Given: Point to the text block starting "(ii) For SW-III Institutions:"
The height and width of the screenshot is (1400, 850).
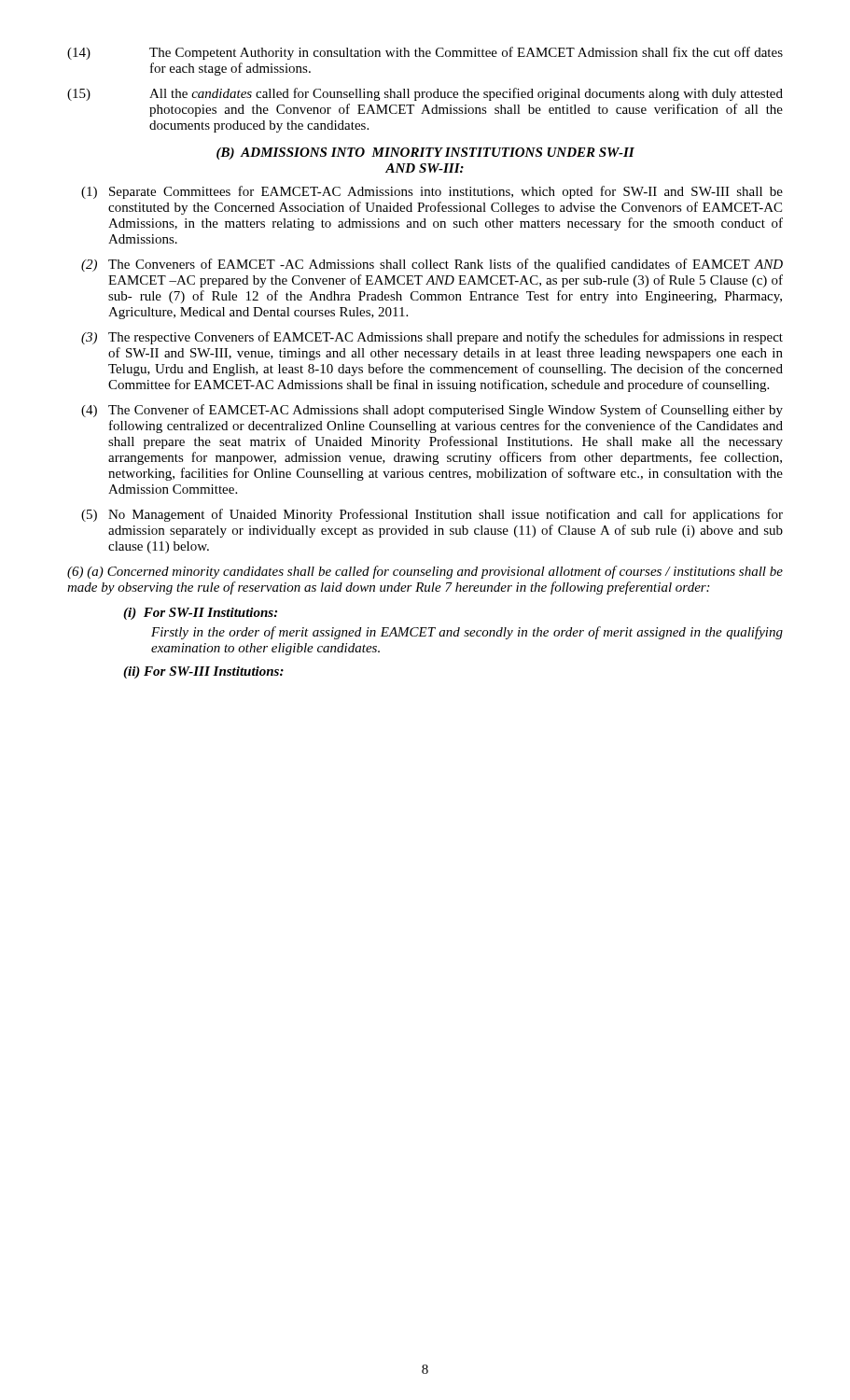Looking at the screenshot, I should (203, 672).
